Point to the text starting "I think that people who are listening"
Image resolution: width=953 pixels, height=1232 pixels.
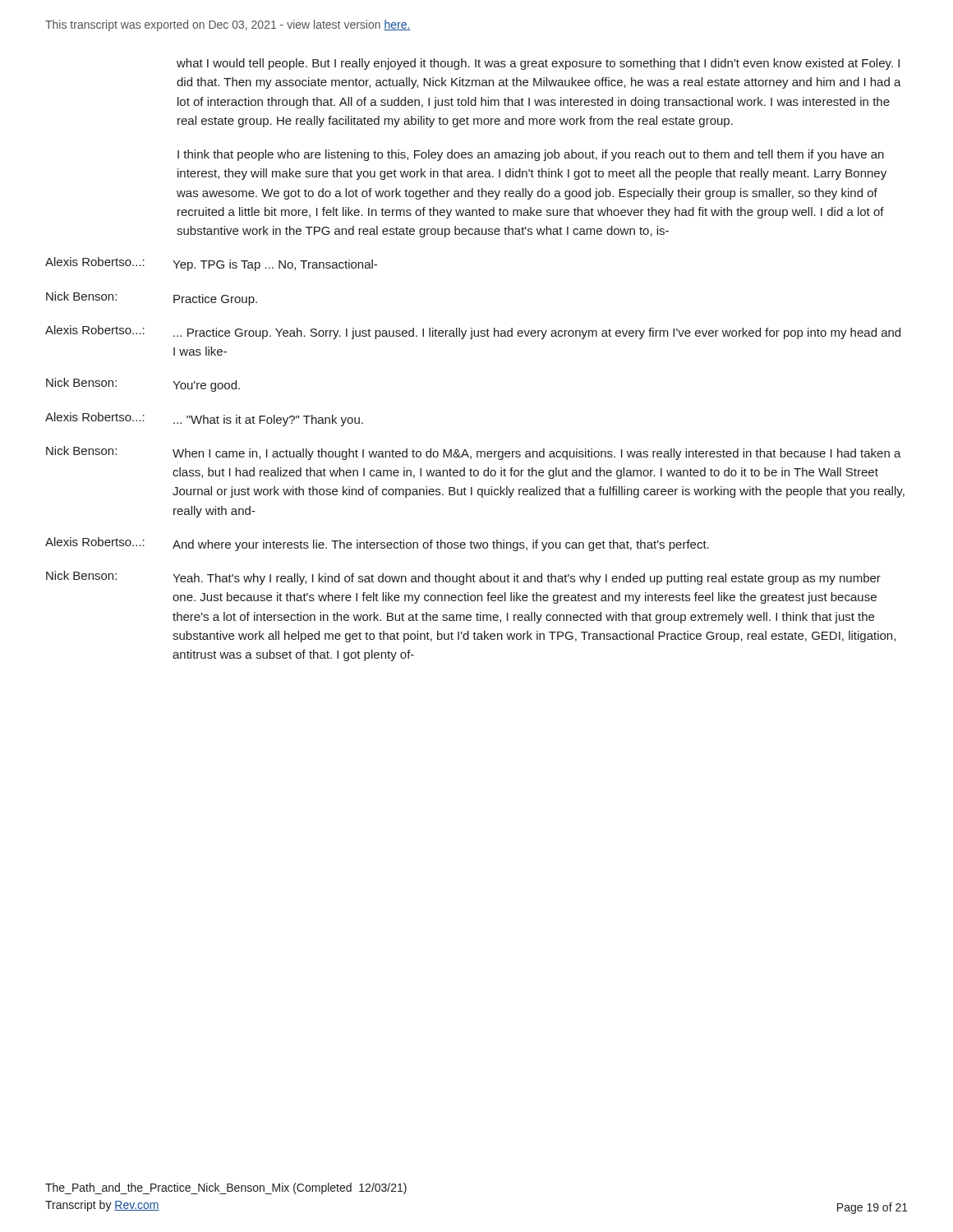(x=532, y=192)
